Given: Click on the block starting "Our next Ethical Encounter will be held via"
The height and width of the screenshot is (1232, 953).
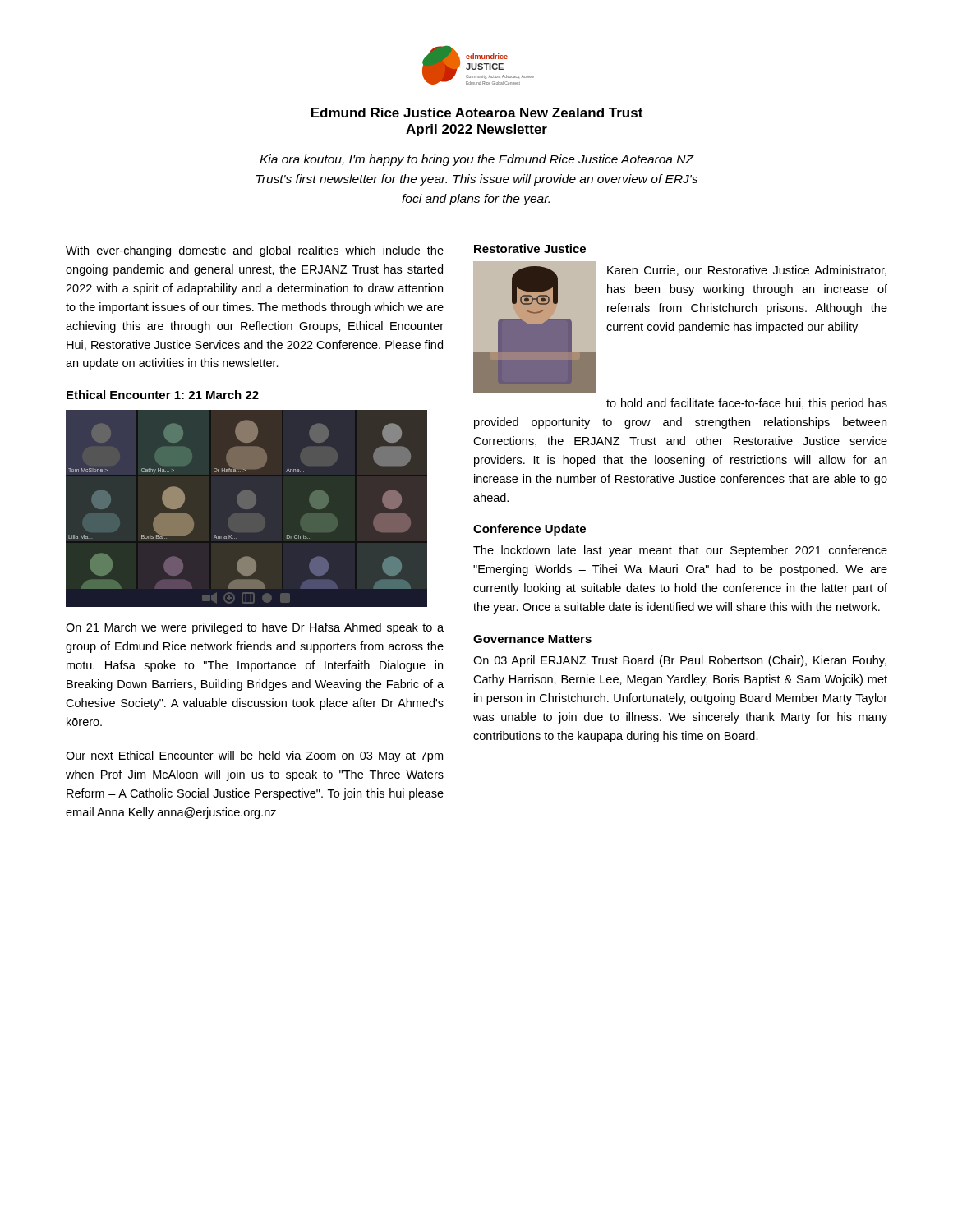Looking at the screenshot, I should 255,784.
